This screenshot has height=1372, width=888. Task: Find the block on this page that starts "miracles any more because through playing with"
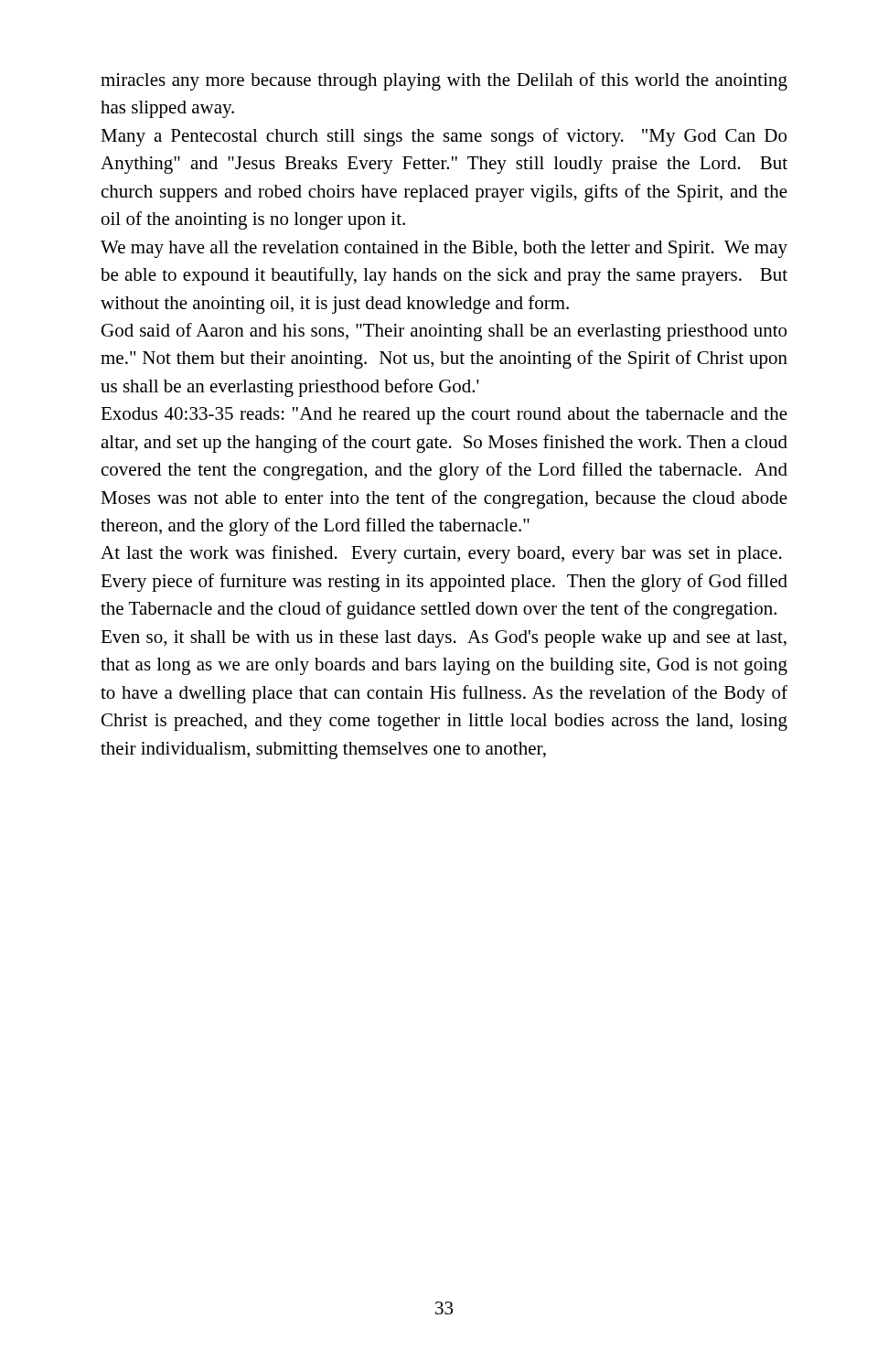444,414
